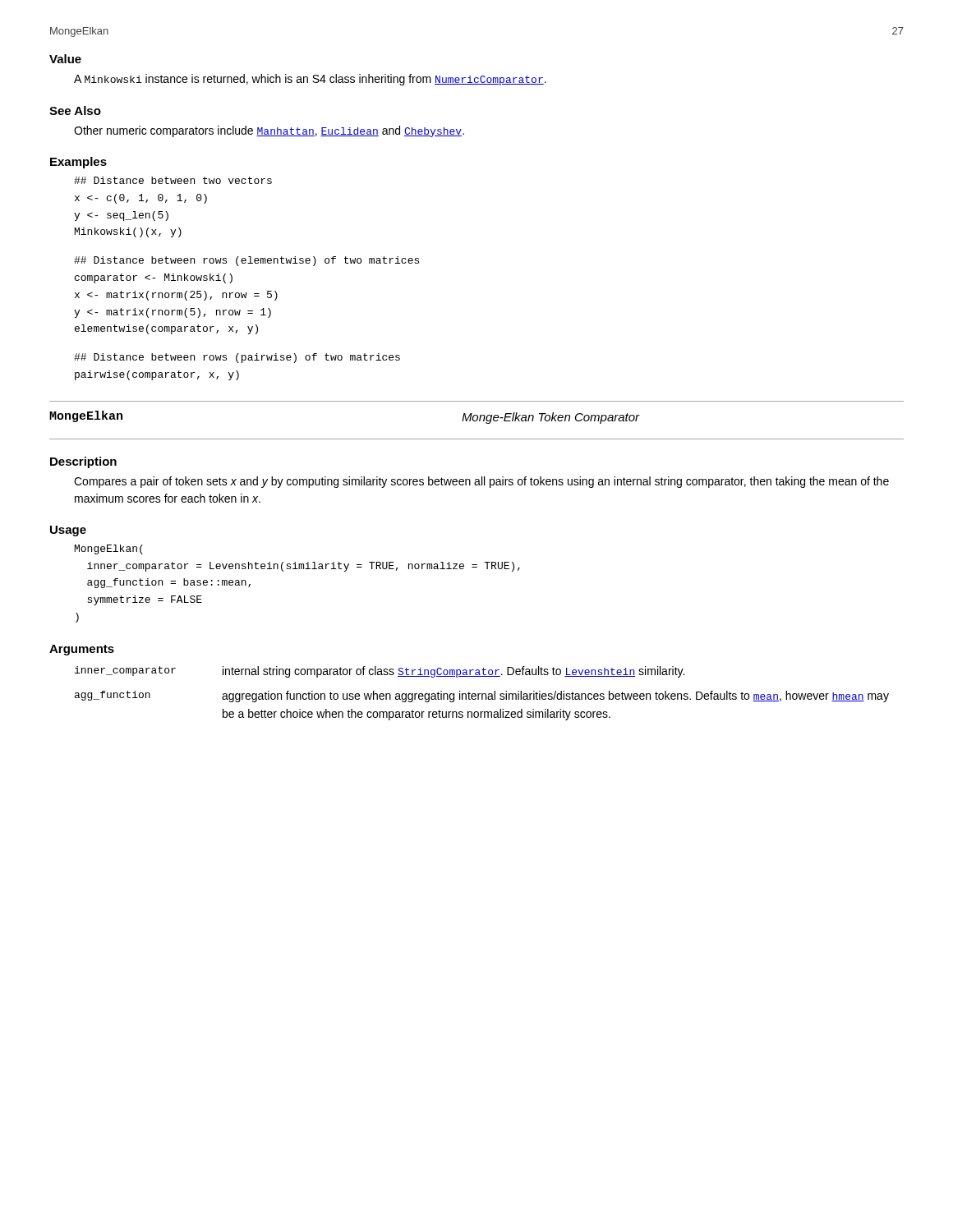Point to the block beginning "## Distance between two"
Image resolution: width=953 pixels, height=1232 pixels.
pyautogui.click(x=173, y=207)
